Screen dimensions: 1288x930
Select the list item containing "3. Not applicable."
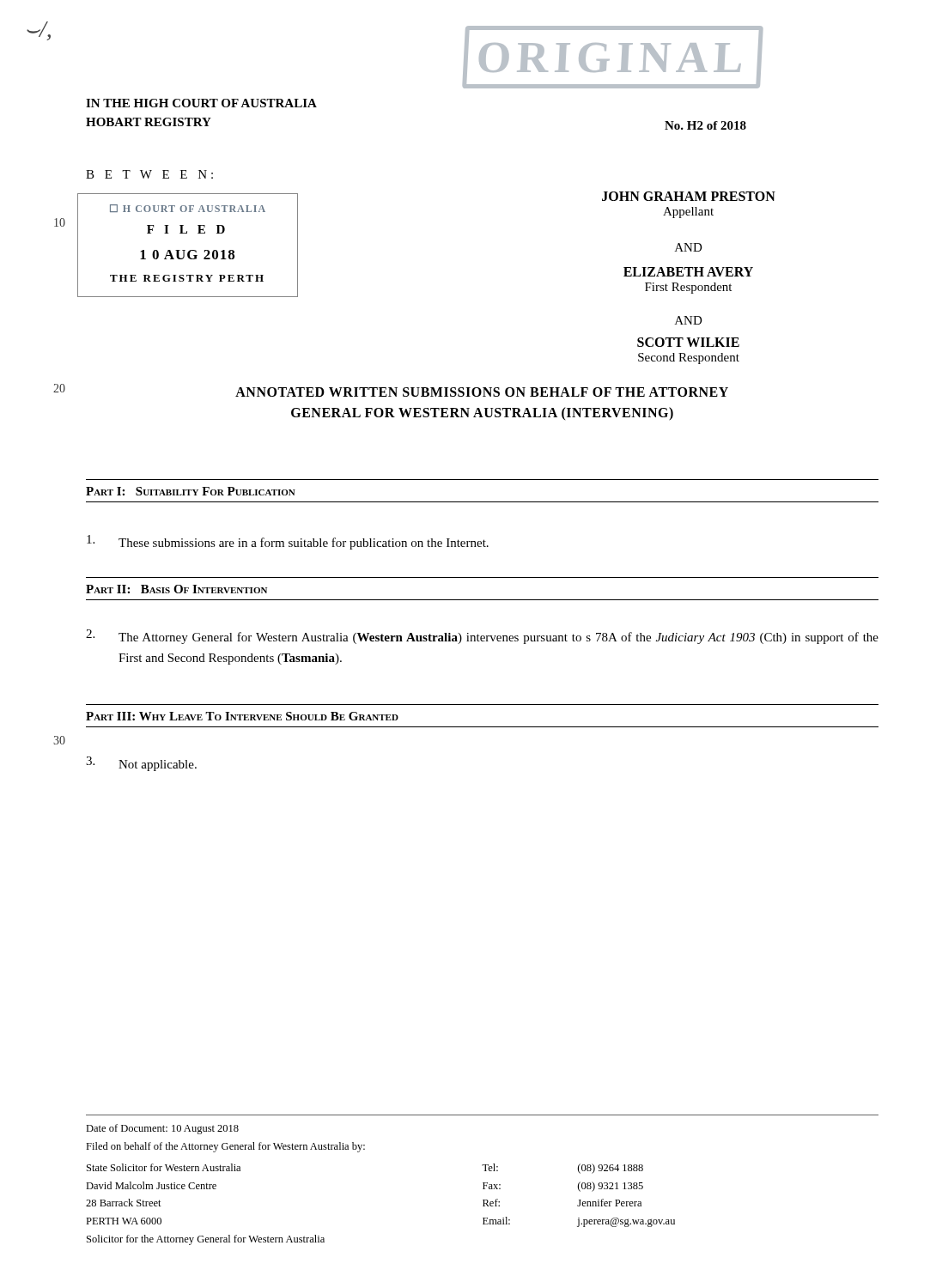tap(141, 764)
